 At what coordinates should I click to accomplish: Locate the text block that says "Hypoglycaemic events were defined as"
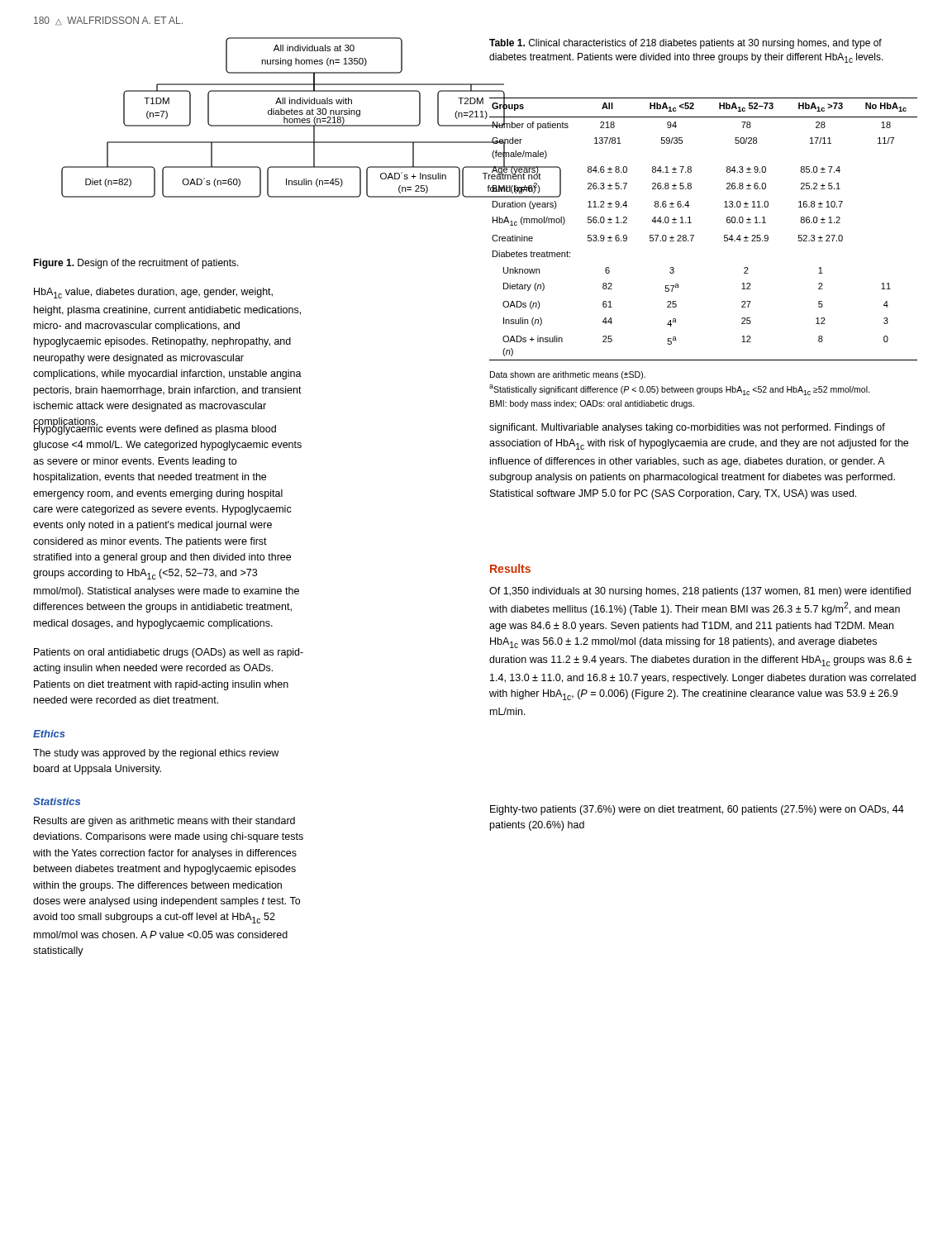pyautogui.click(x=167, y=526)
